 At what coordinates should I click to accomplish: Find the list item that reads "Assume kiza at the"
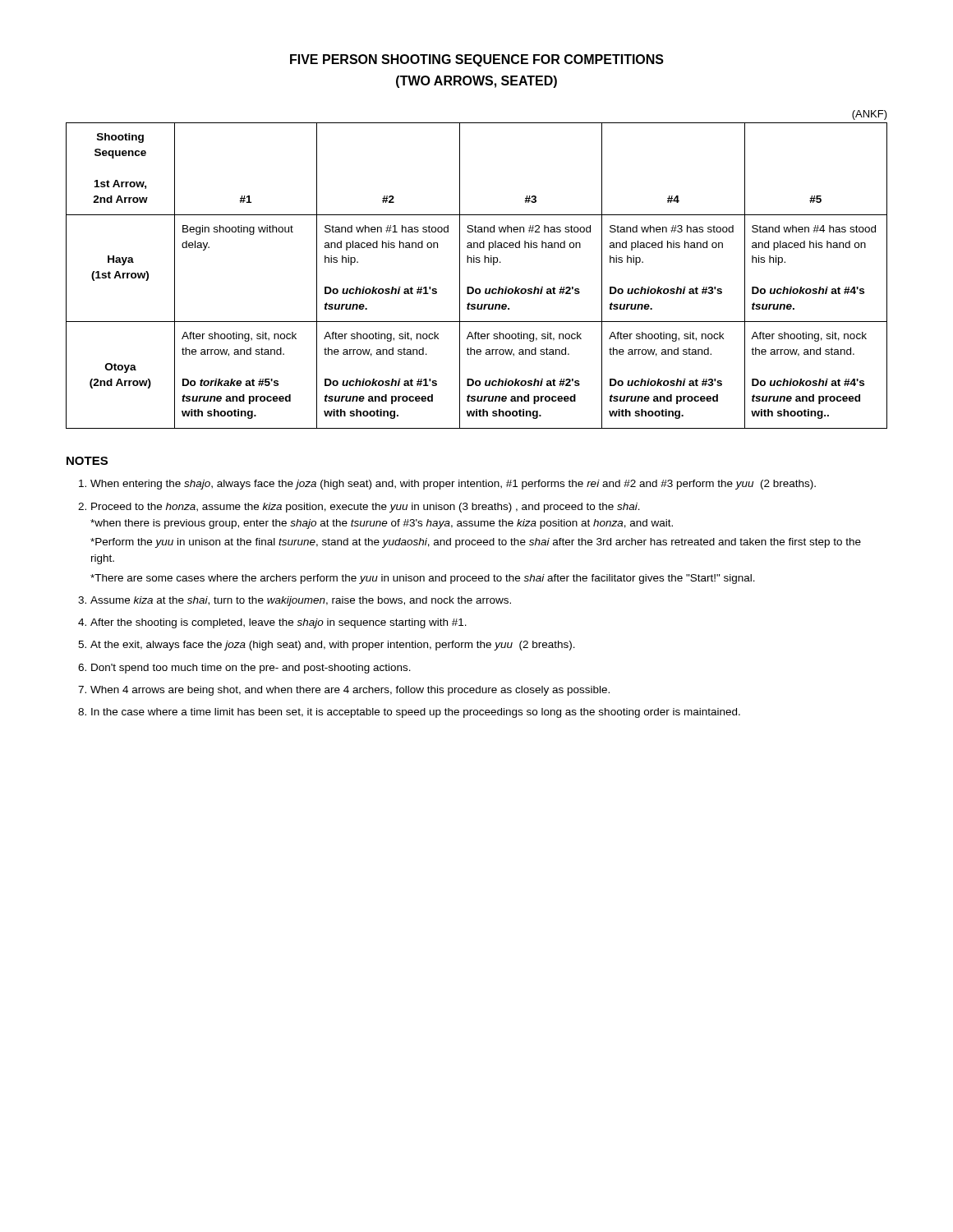coord(301,600)
